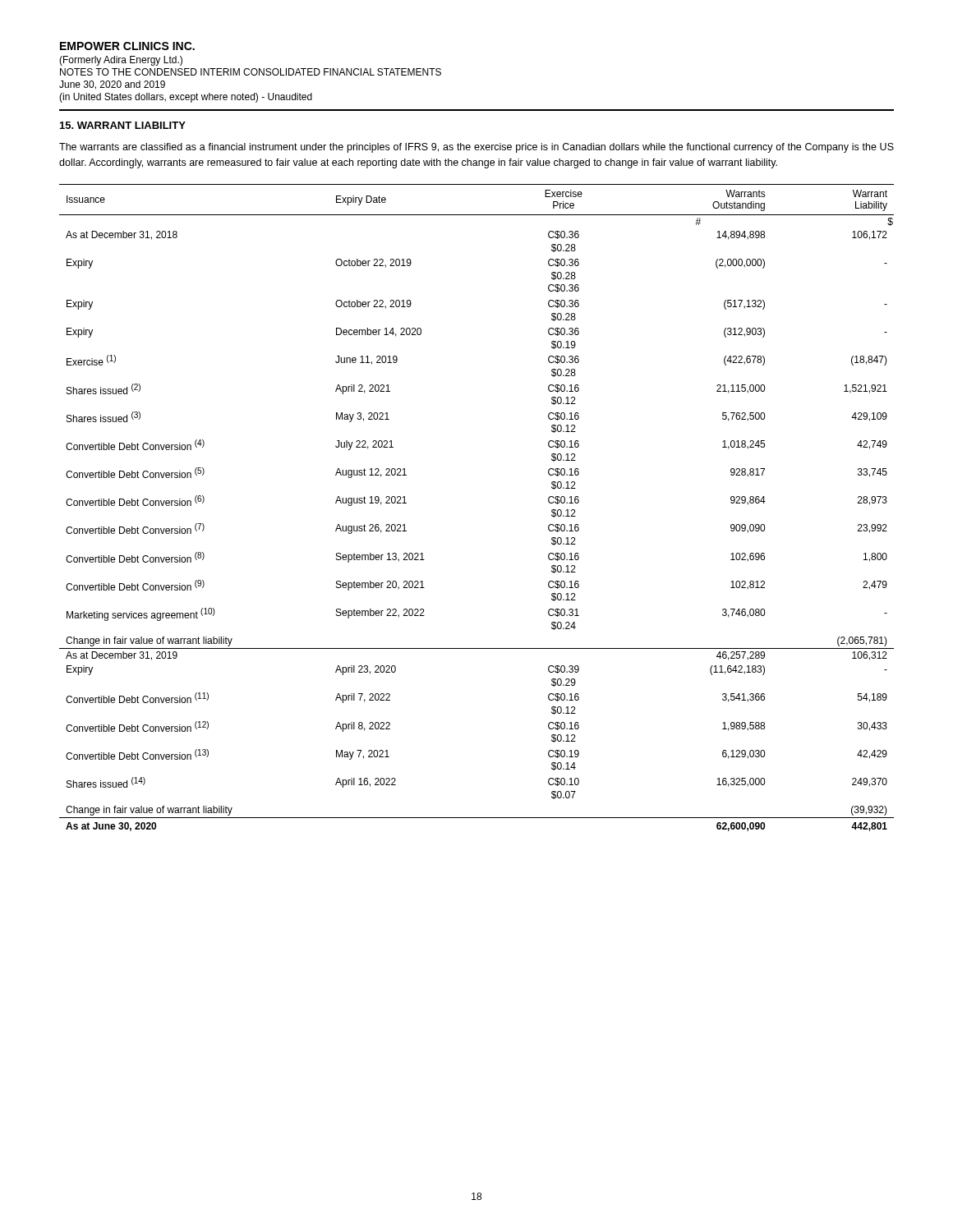Click on the text block containing "The warrants are"
Viewport: 953px width, 1232px height.
click(x=476, y=155)
